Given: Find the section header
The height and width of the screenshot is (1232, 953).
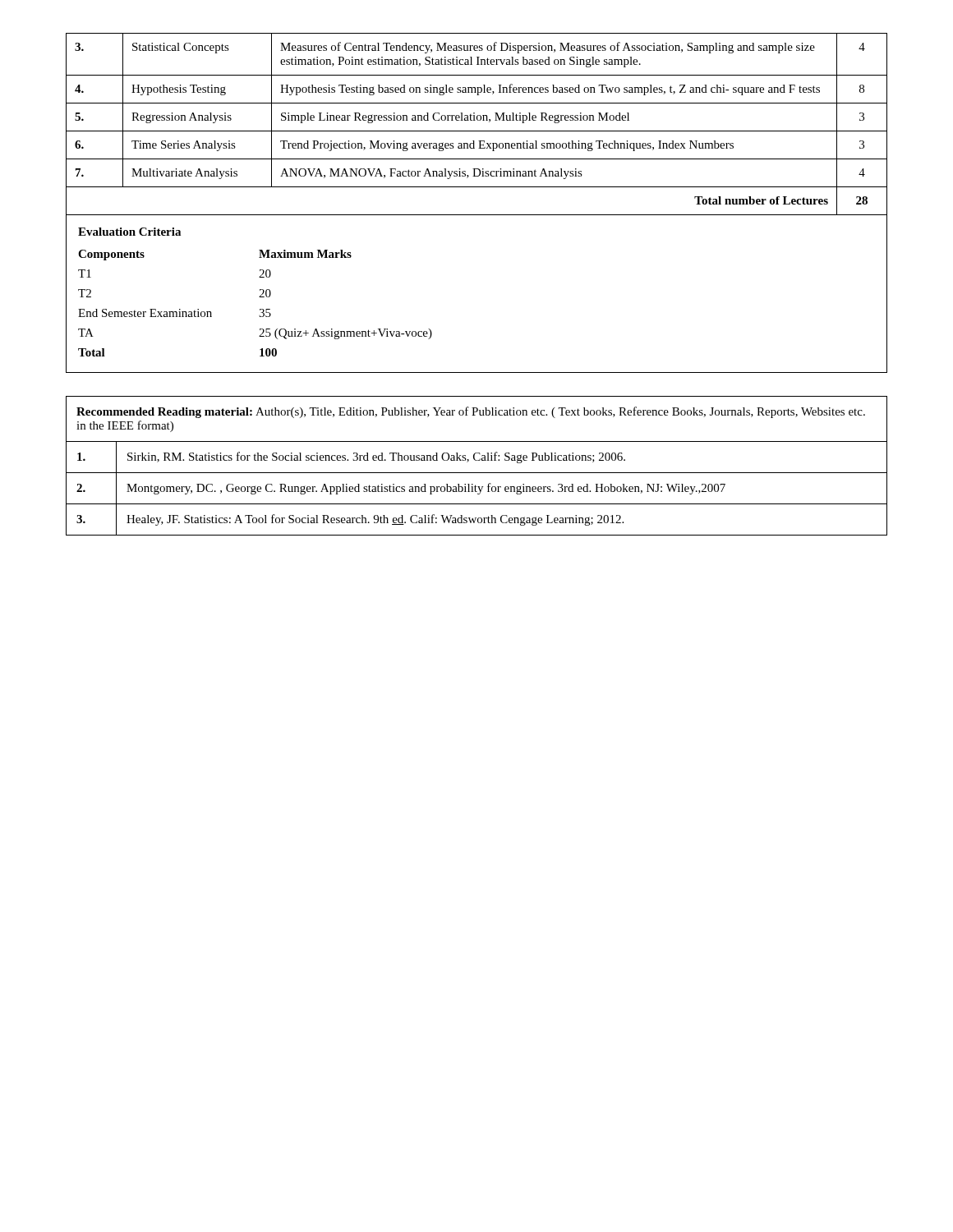Looking at the screenshot, I should [x=130, y=232].
